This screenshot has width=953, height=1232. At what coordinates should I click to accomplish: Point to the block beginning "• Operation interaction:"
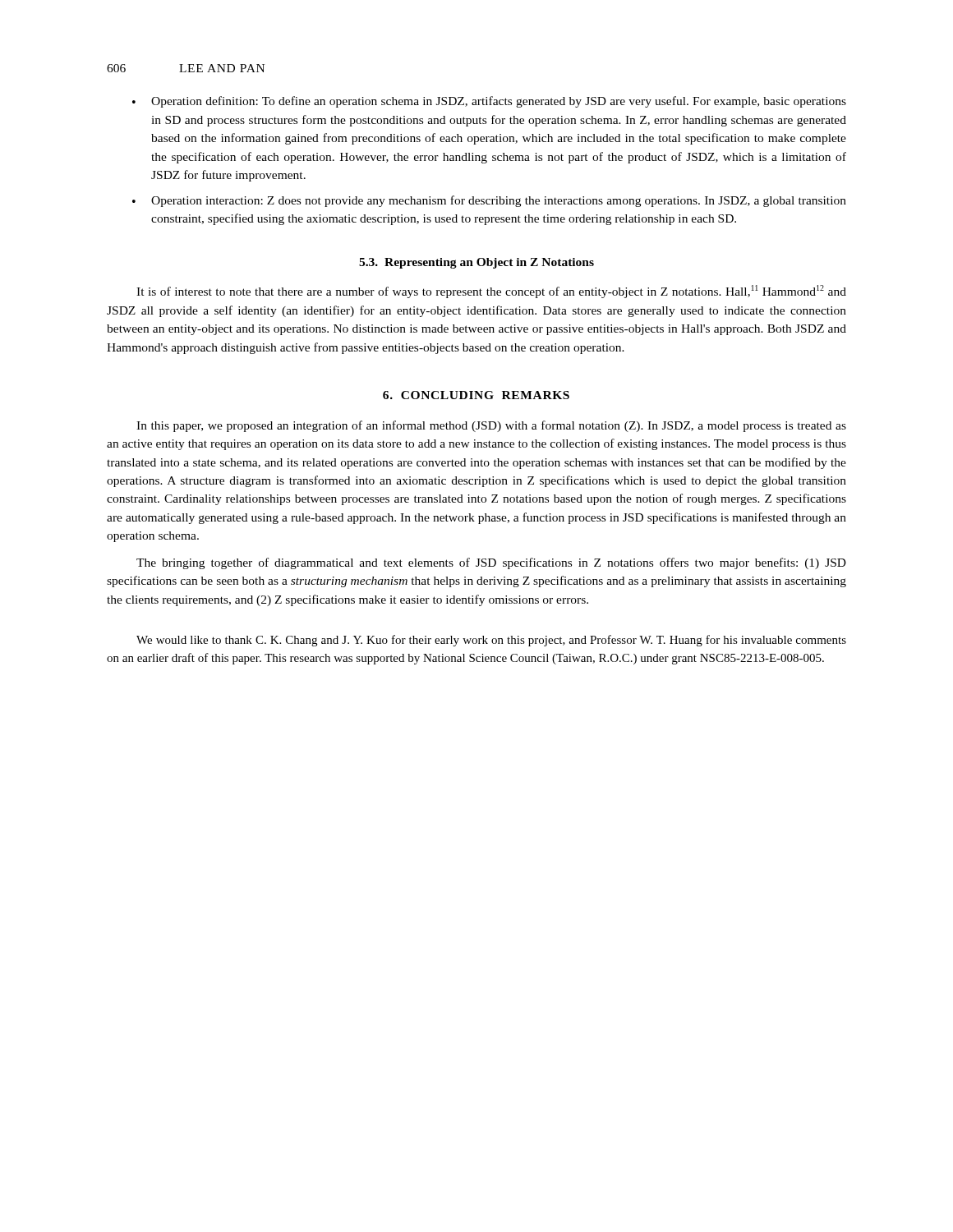pyautogui.click(x=489, y=210)
